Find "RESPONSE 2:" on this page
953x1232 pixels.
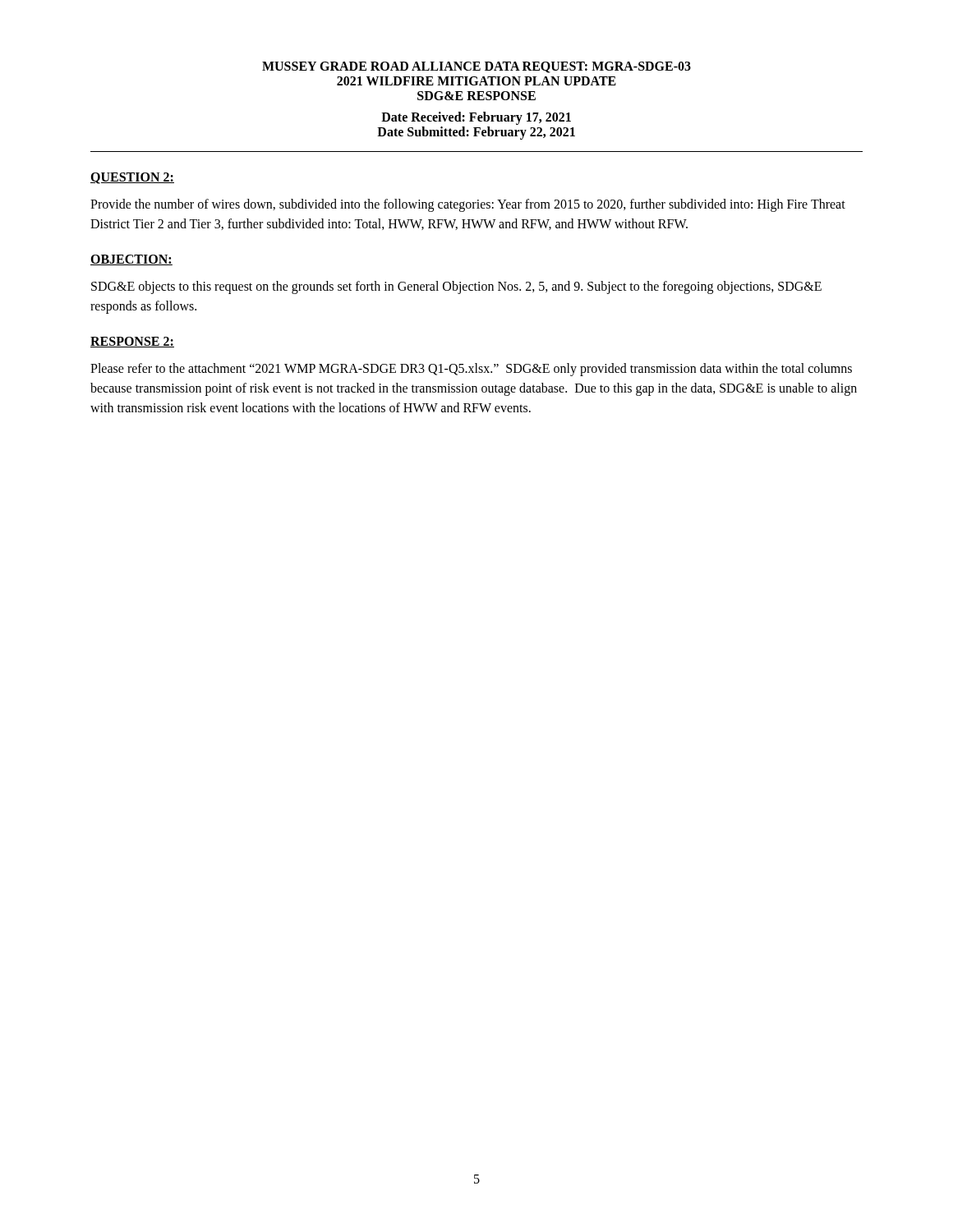pos(132,341)
